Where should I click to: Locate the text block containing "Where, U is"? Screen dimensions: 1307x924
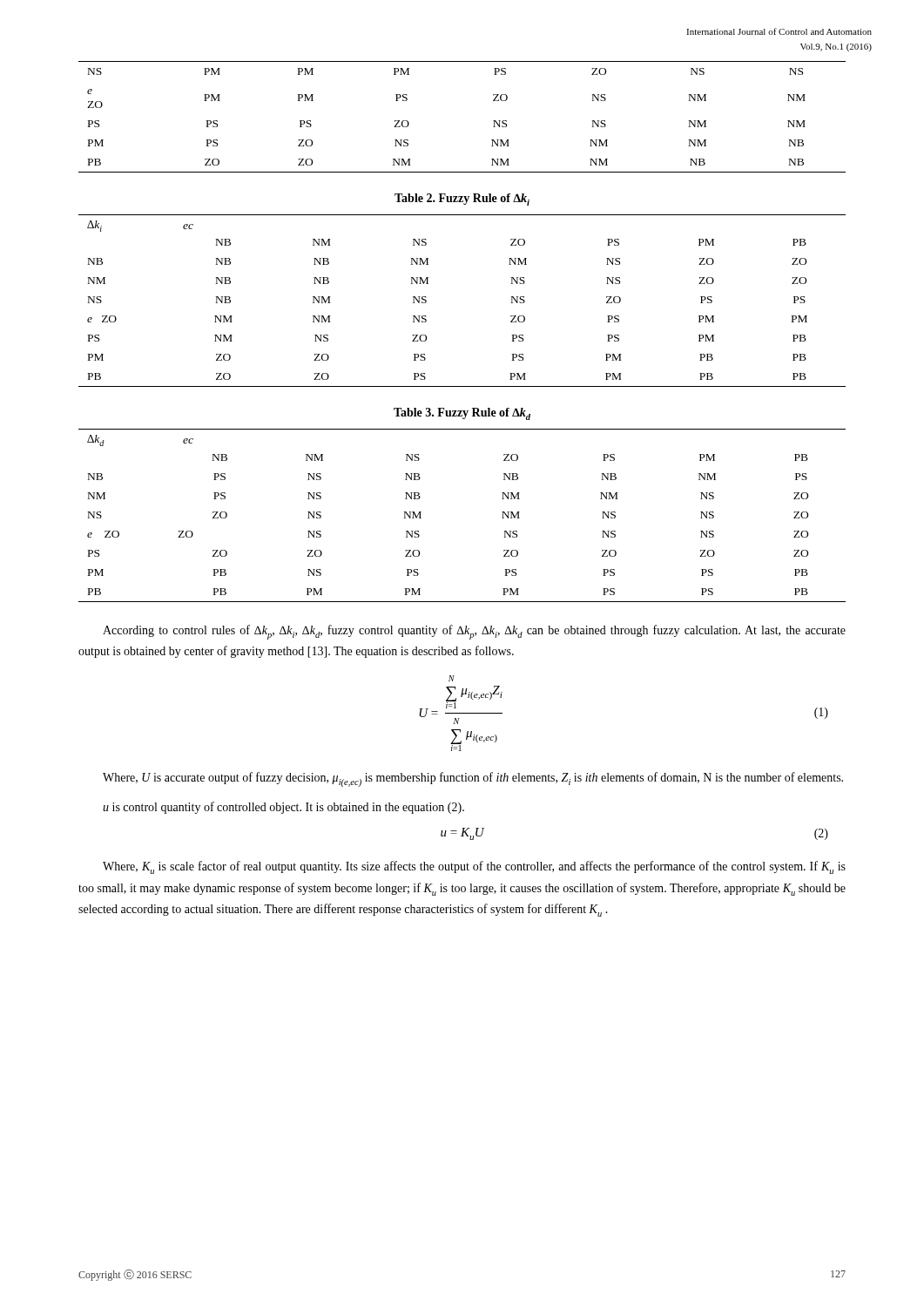[x=473, y=779]
